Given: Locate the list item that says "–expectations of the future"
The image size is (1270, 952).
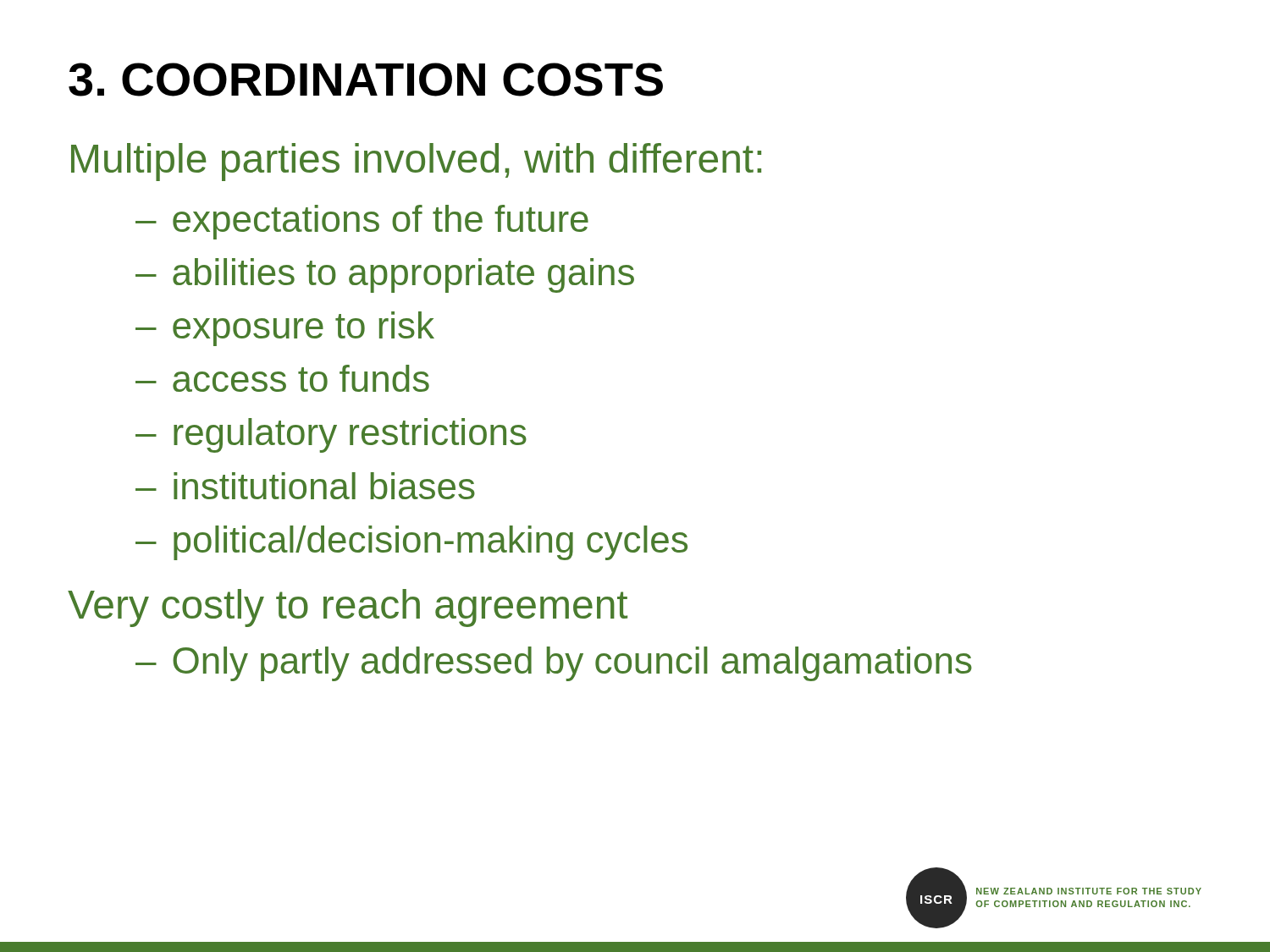Looking at the screenshot, I should click(363, 218).
